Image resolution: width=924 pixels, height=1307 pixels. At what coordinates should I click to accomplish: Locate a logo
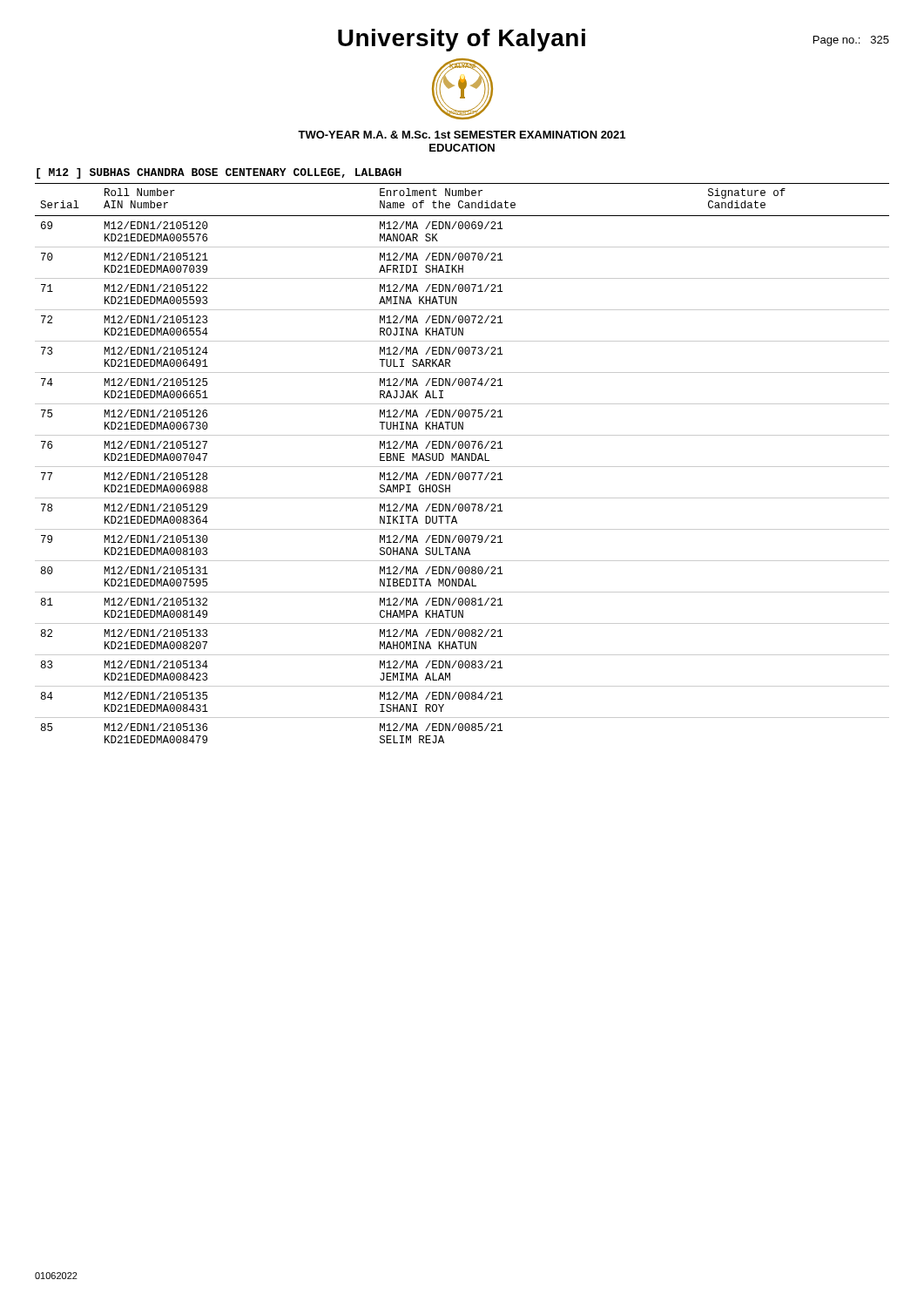[x=462, y=91]
